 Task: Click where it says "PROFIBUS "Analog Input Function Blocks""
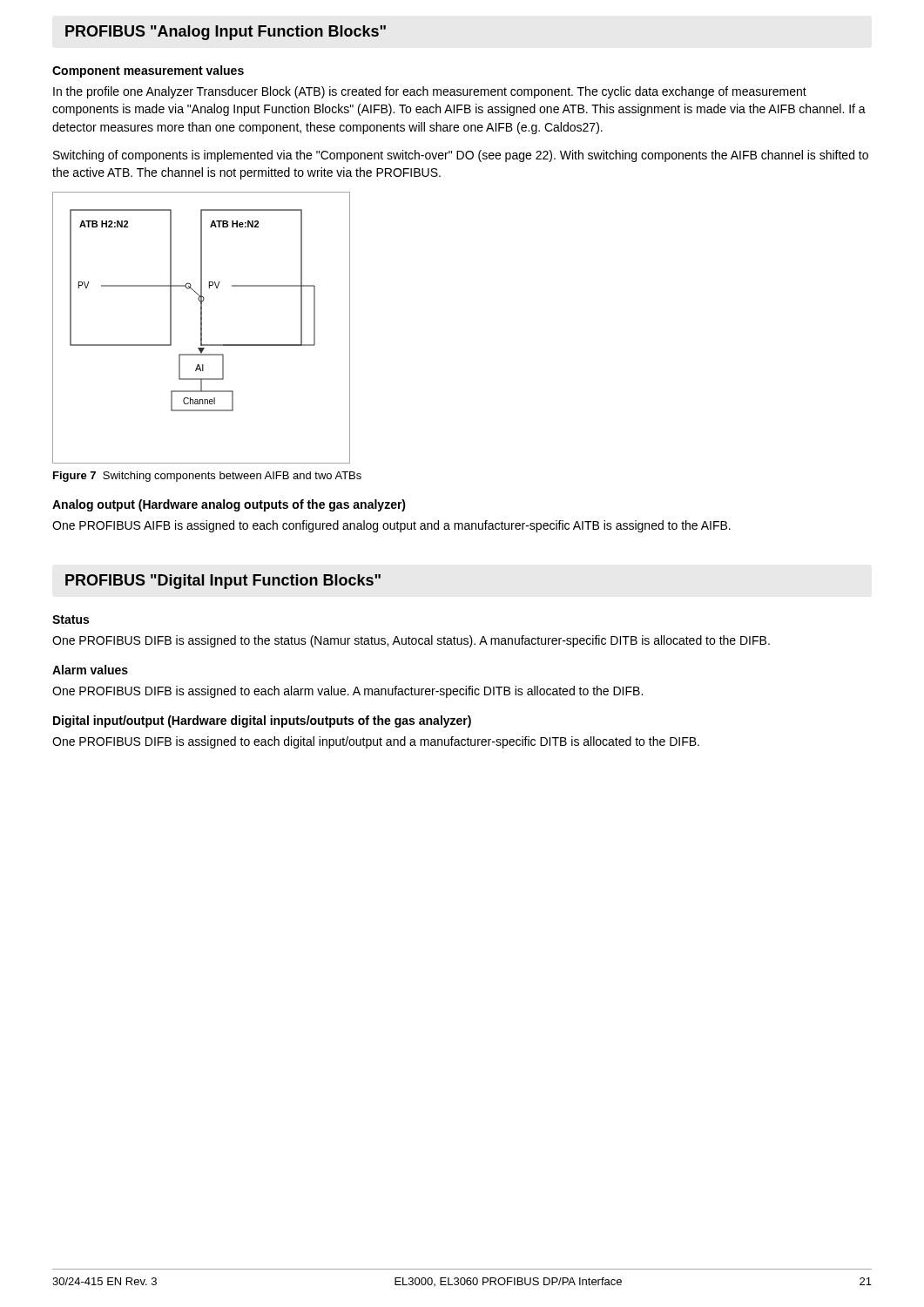(x=226, y=33)
